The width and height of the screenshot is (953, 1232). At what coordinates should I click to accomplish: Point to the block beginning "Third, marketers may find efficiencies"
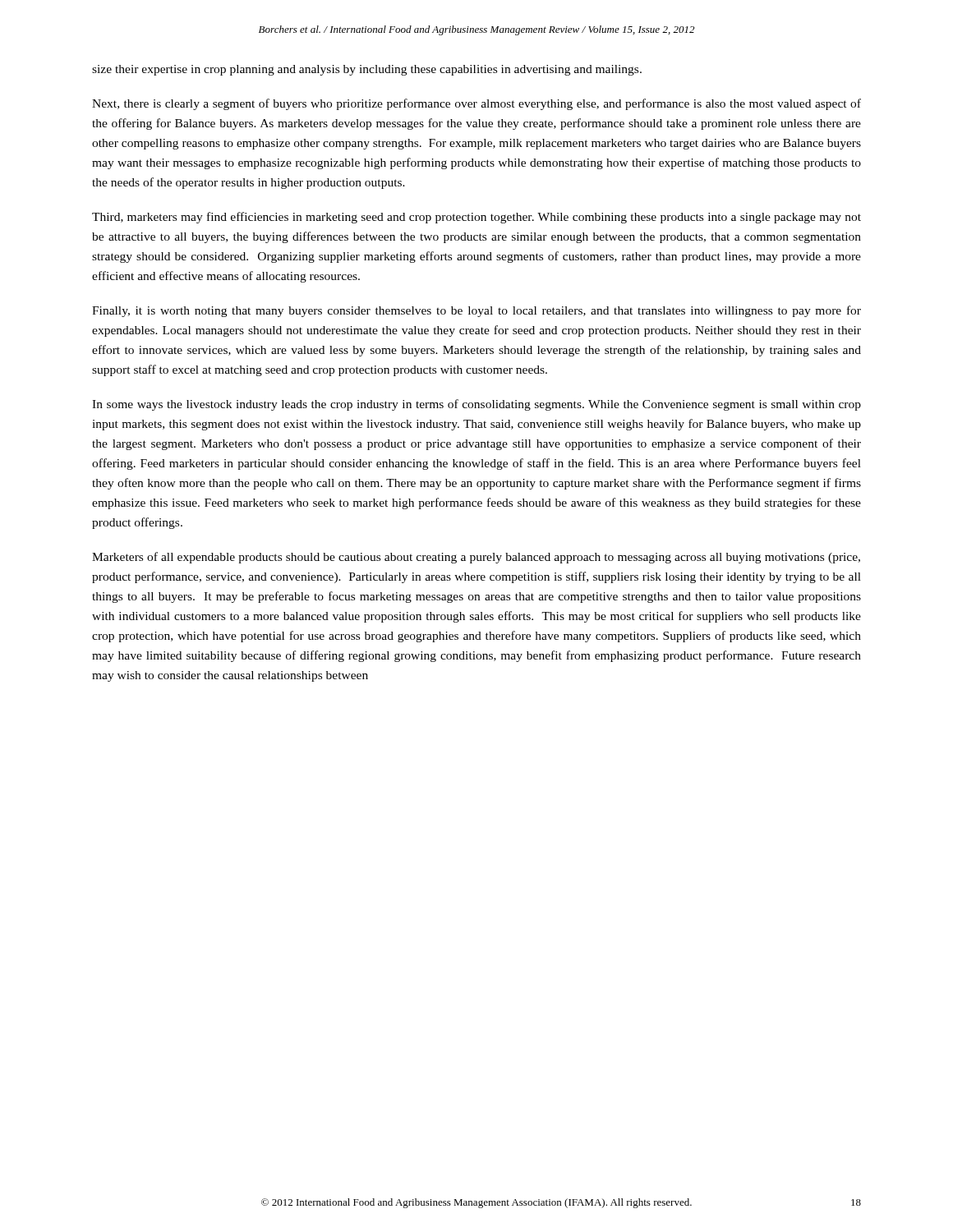click(x=476, y=246)
